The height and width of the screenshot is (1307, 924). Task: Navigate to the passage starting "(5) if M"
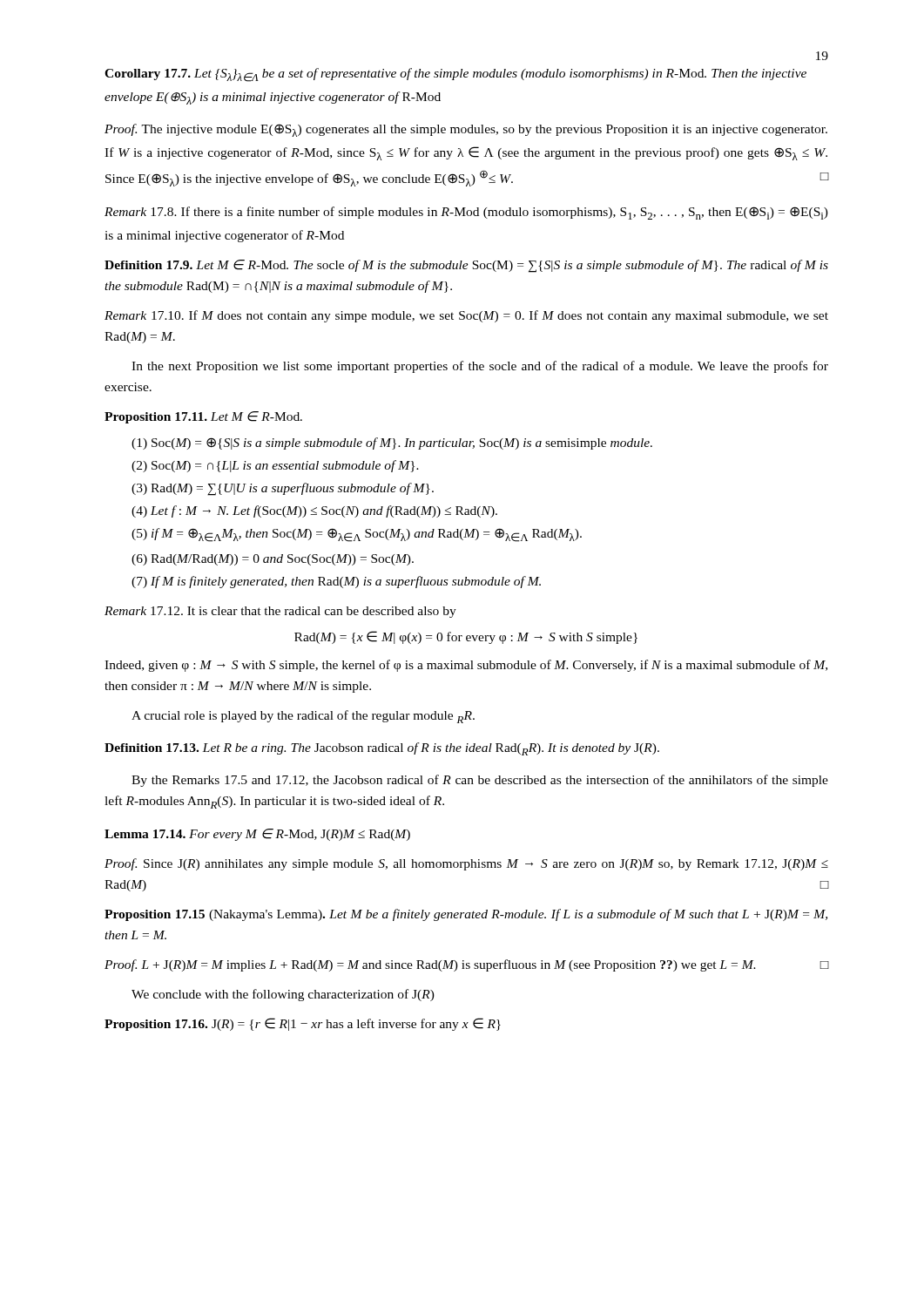coord(357,535)
